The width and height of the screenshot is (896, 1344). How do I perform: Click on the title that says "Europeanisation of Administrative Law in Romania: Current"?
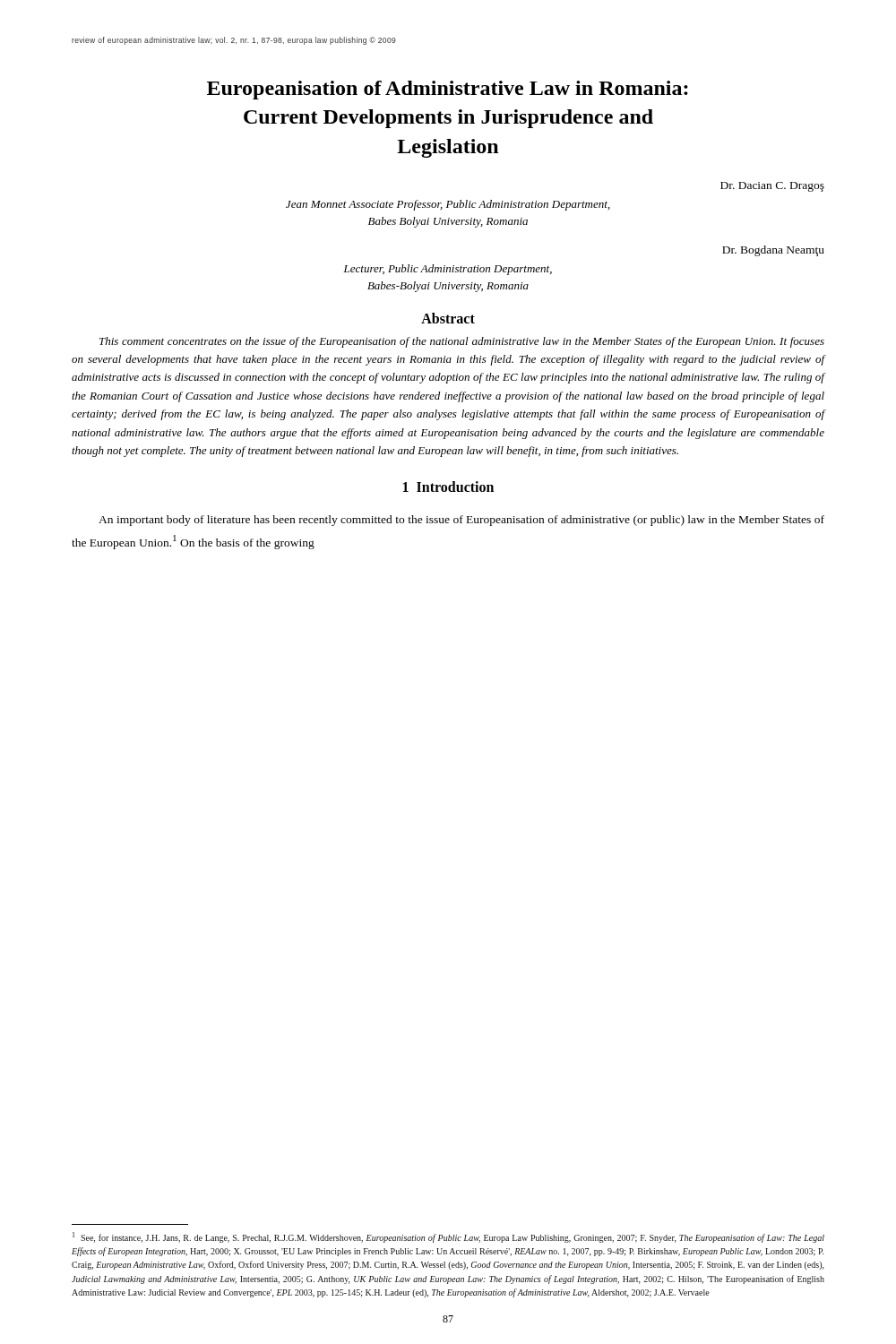click(x=448, y=117)
